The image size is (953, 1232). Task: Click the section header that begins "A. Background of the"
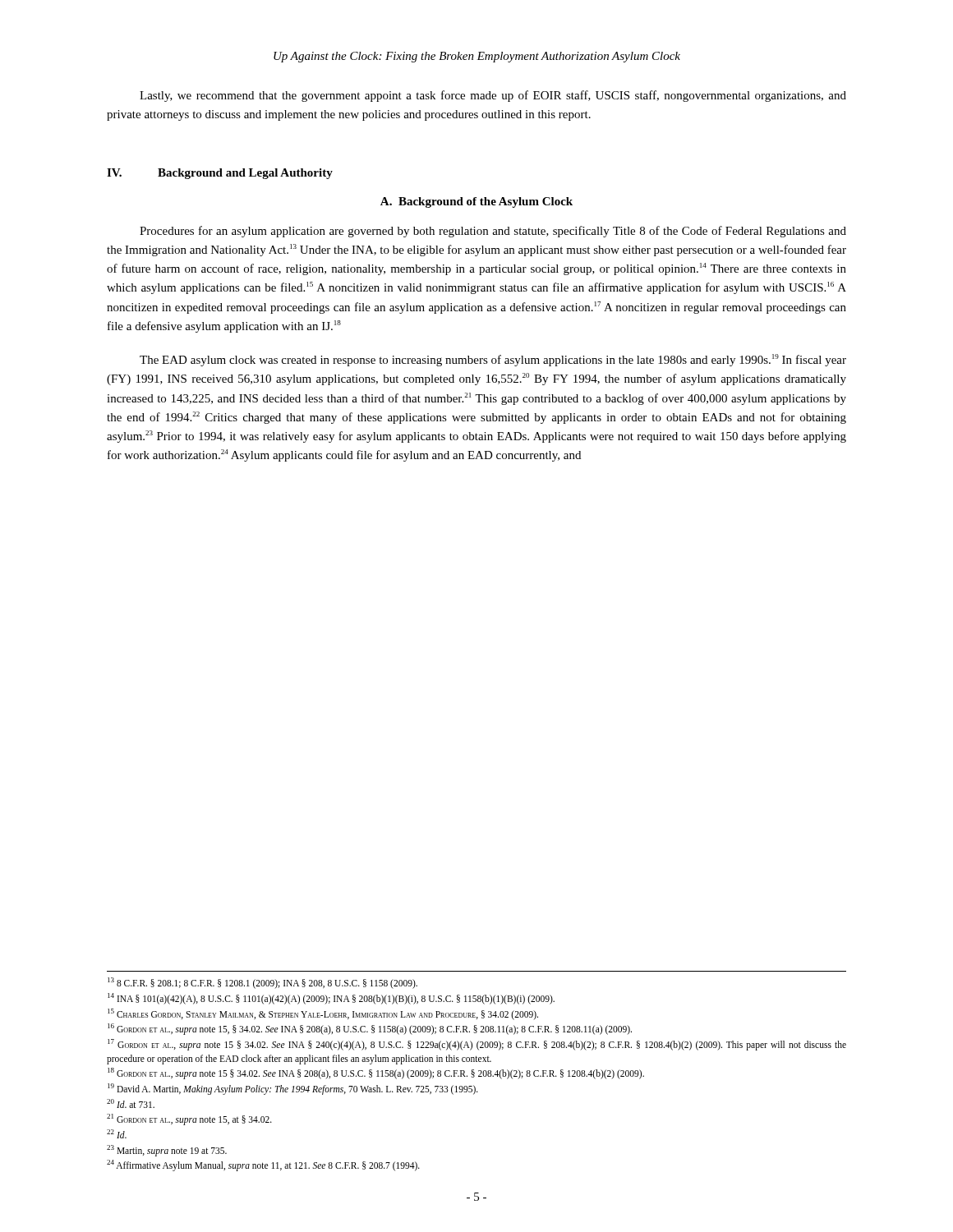point(476,201)
